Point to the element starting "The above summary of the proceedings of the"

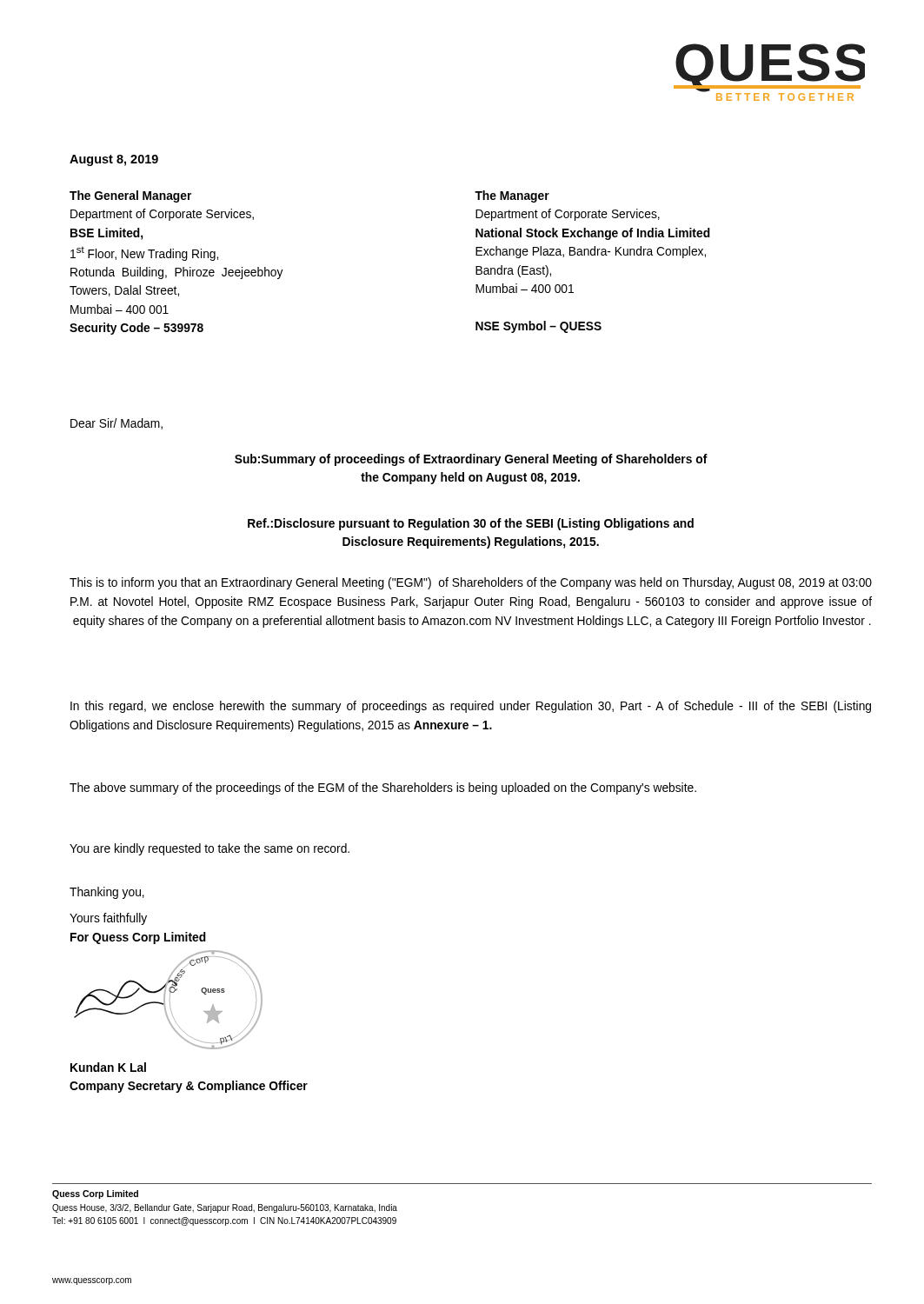(x=383, y=788)
